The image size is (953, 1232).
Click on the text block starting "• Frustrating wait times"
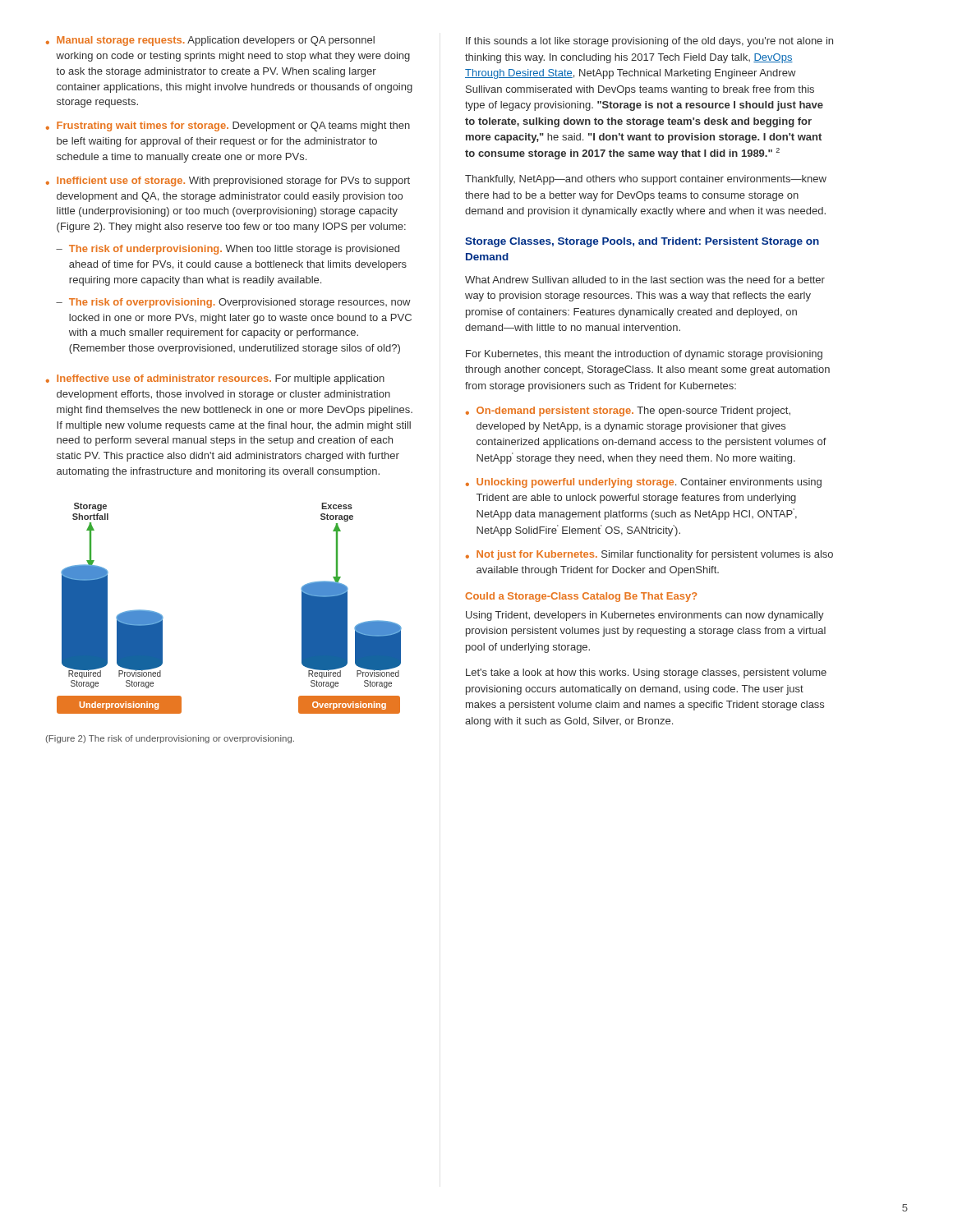(x=230, y=142)
